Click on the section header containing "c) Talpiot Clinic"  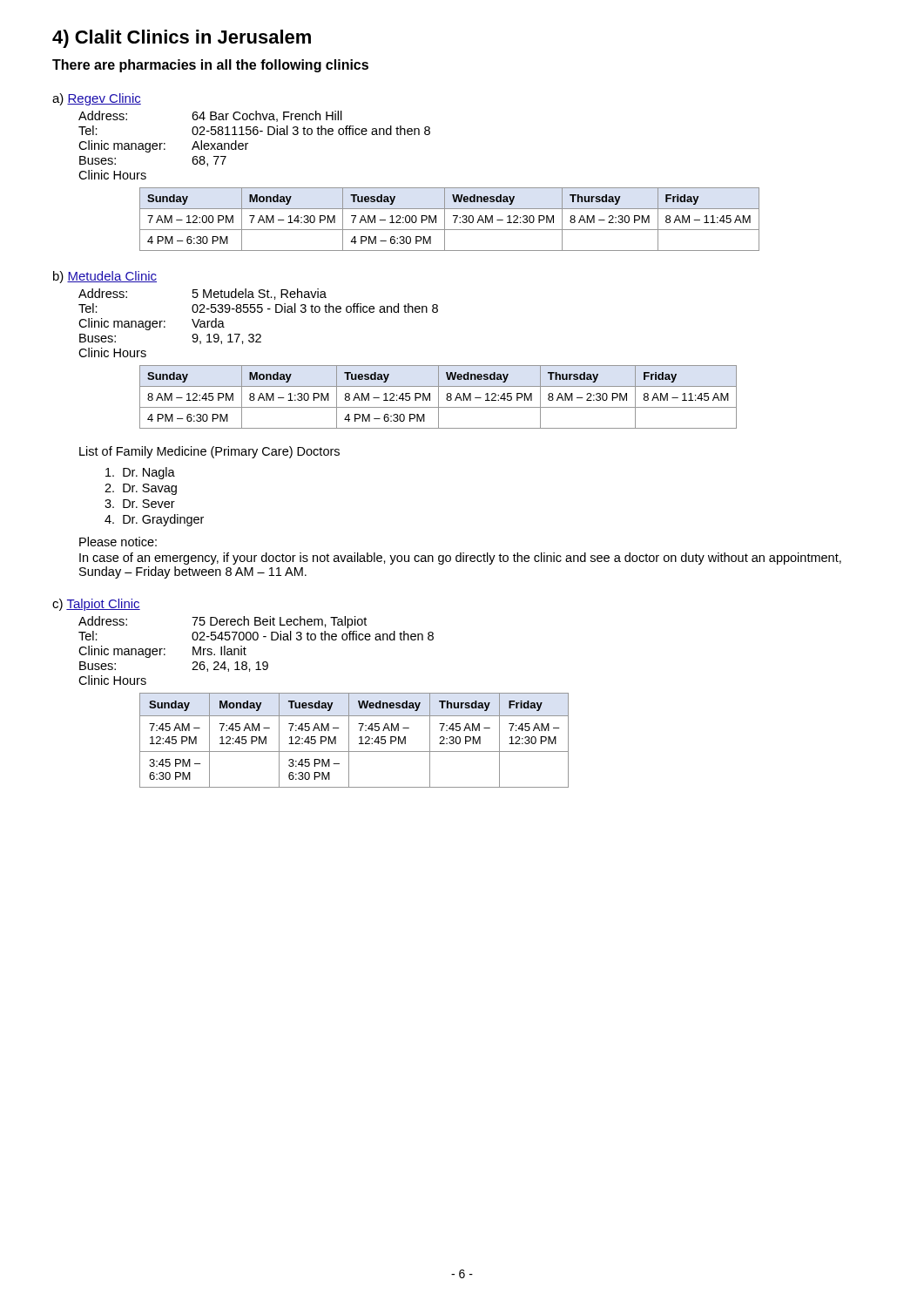coord(96,603)
